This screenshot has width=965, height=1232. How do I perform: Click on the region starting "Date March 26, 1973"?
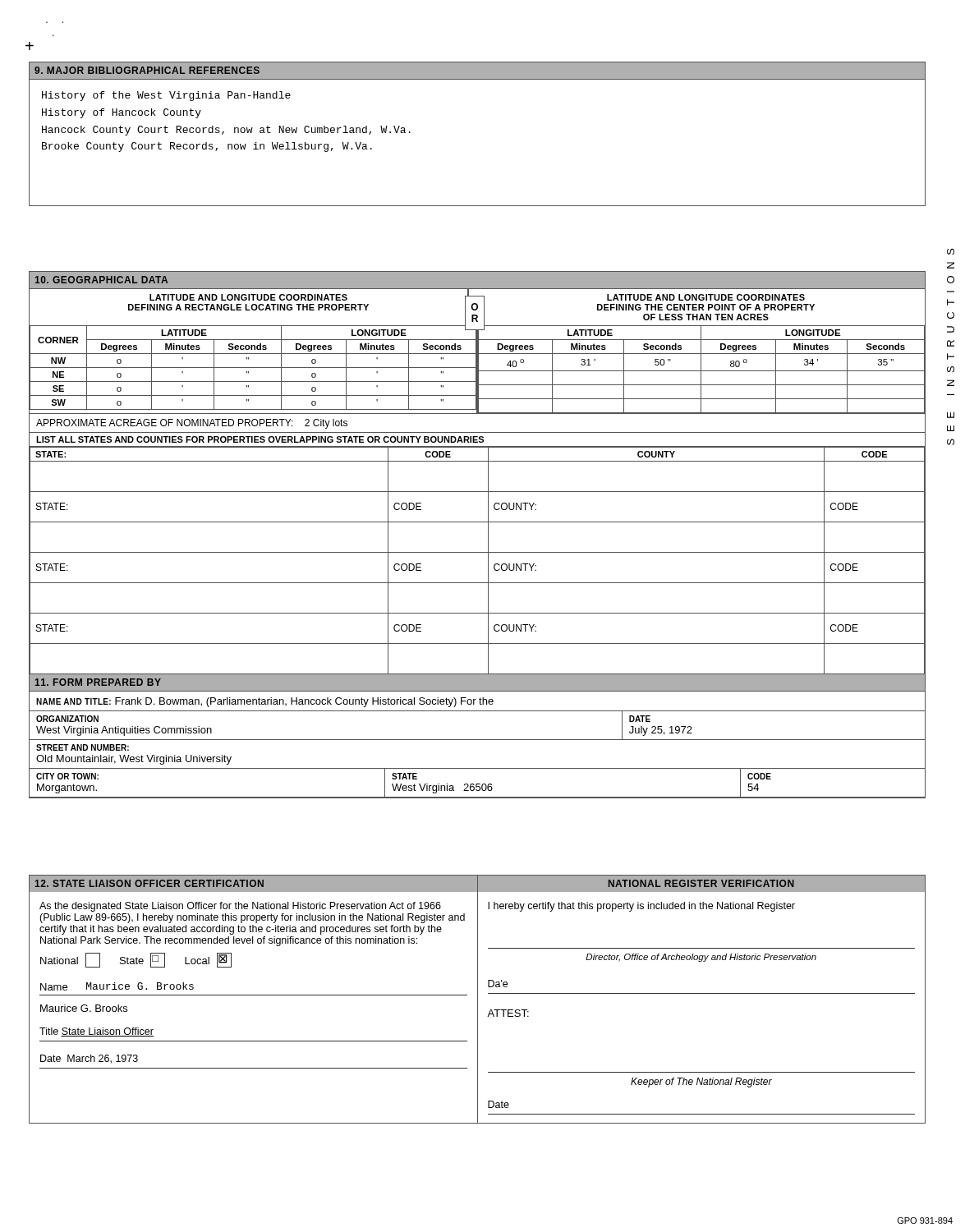(x=253, y=1061)
